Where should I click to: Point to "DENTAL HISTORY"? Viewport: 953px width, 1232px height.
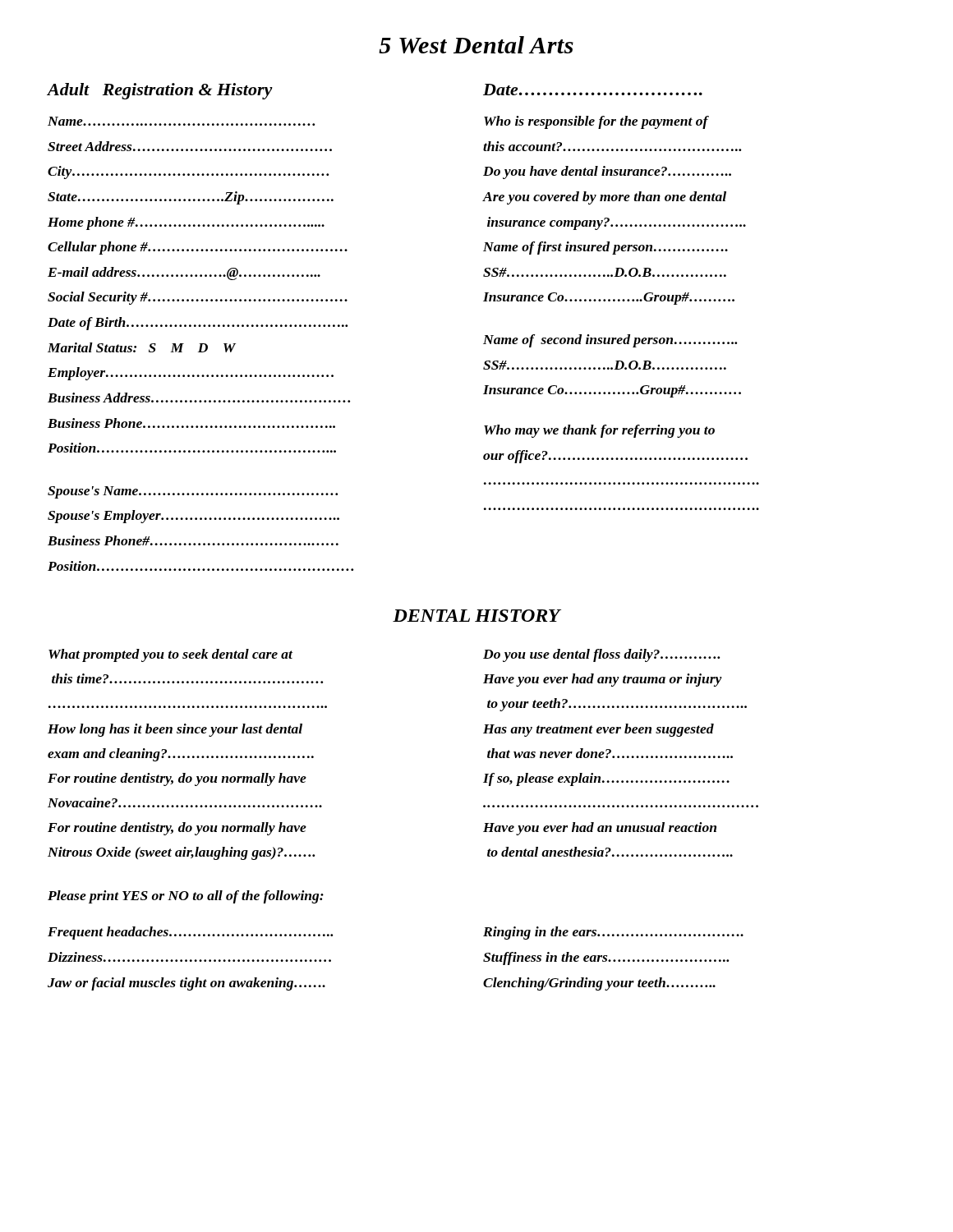coord(476,615)
